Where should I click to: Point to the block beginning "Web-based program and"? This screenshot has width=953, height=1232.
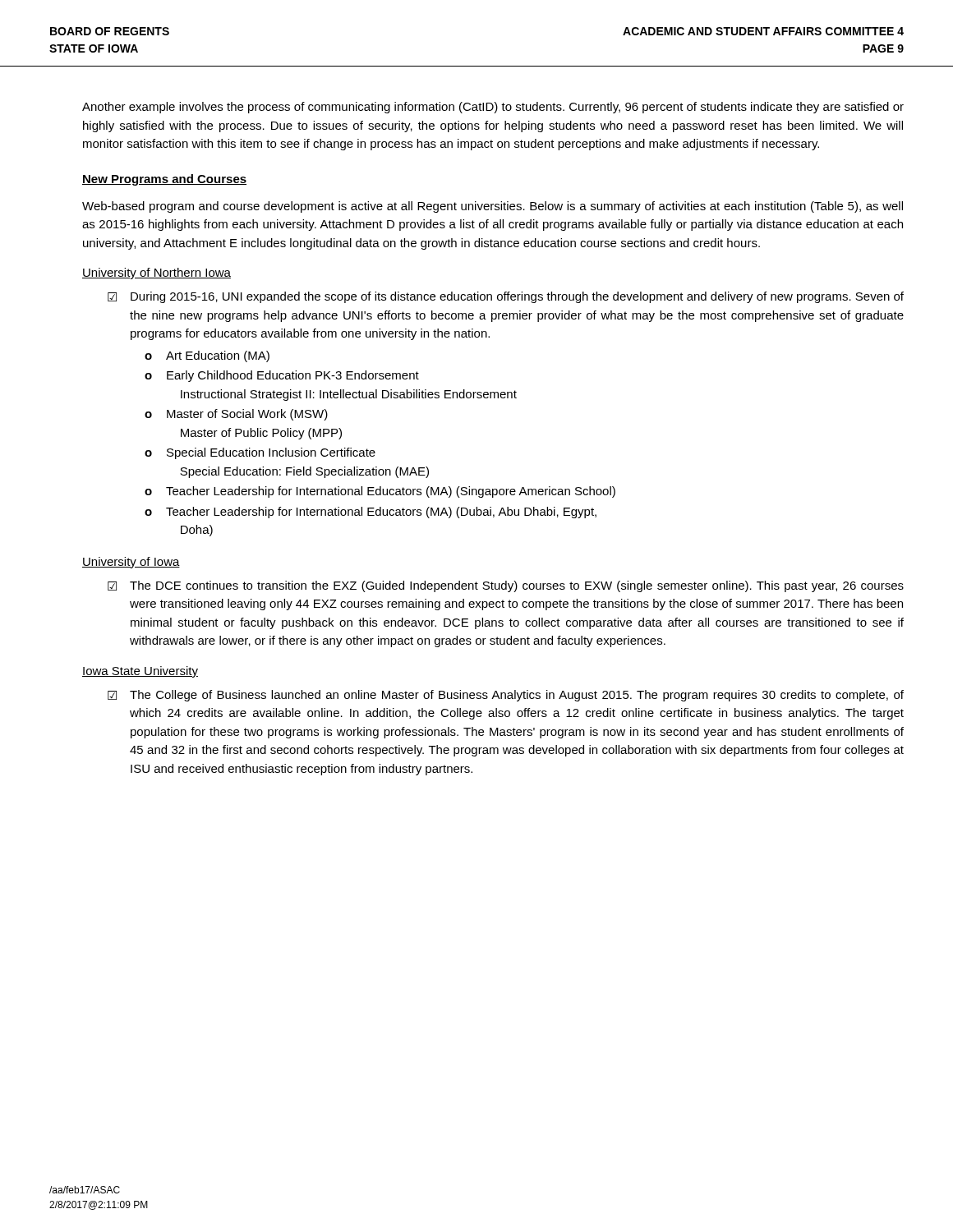coord(493,224)
